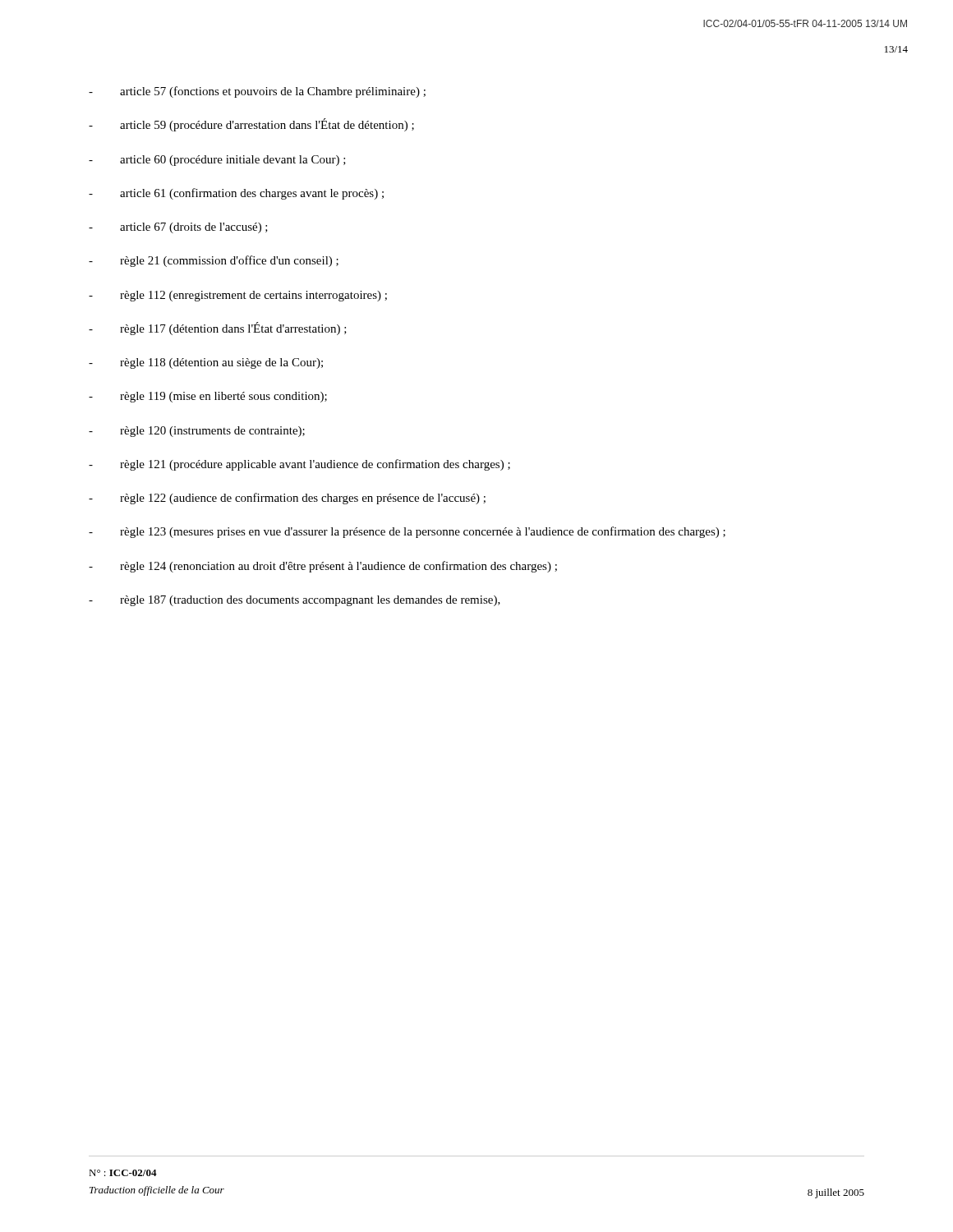
Task: Click on the passage starting "- règle 112 (enregistrement de"
Action: pos(238,296)
